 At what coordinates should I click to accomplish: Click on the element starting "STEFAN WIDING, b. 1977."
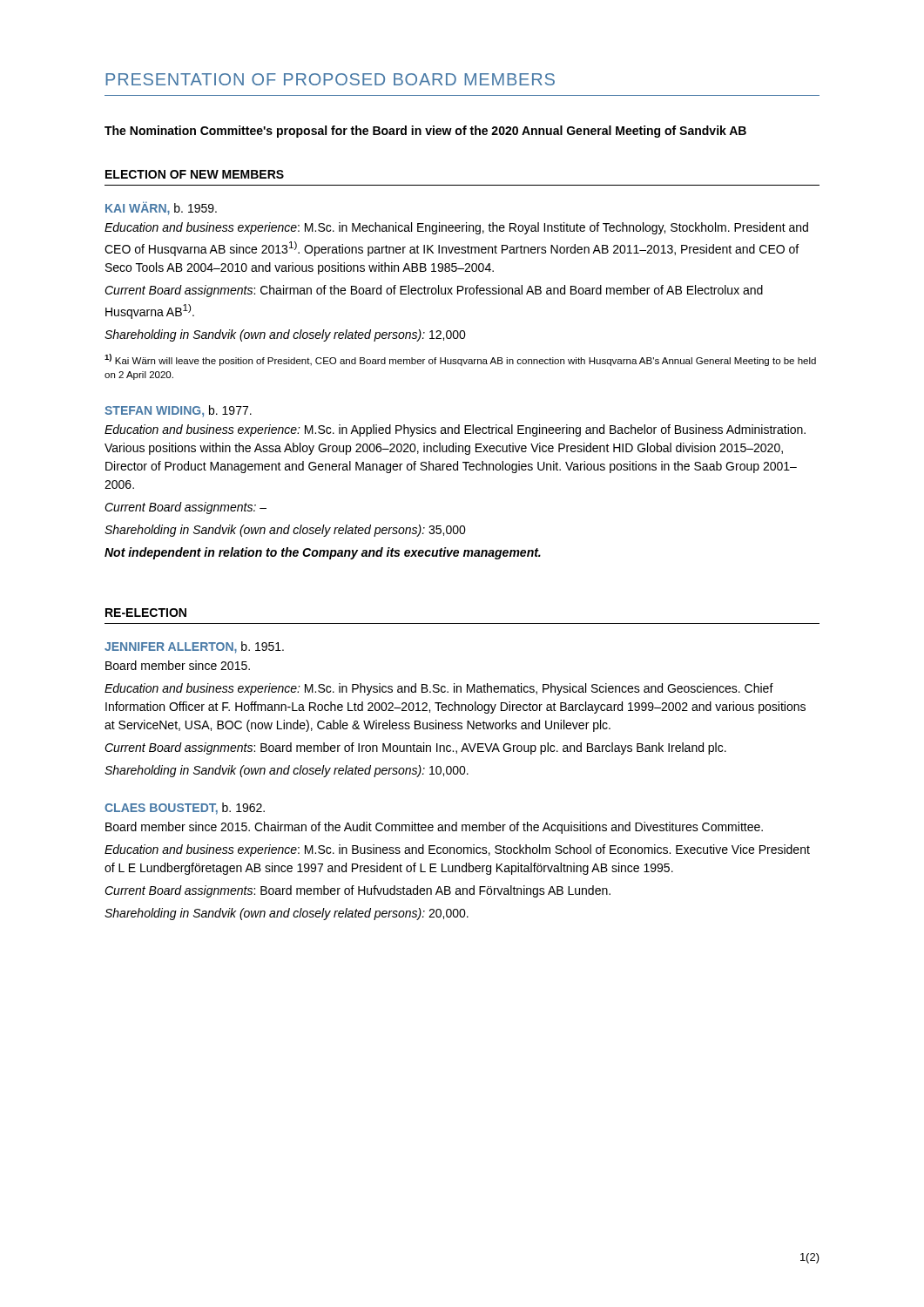tap(178, 410)
